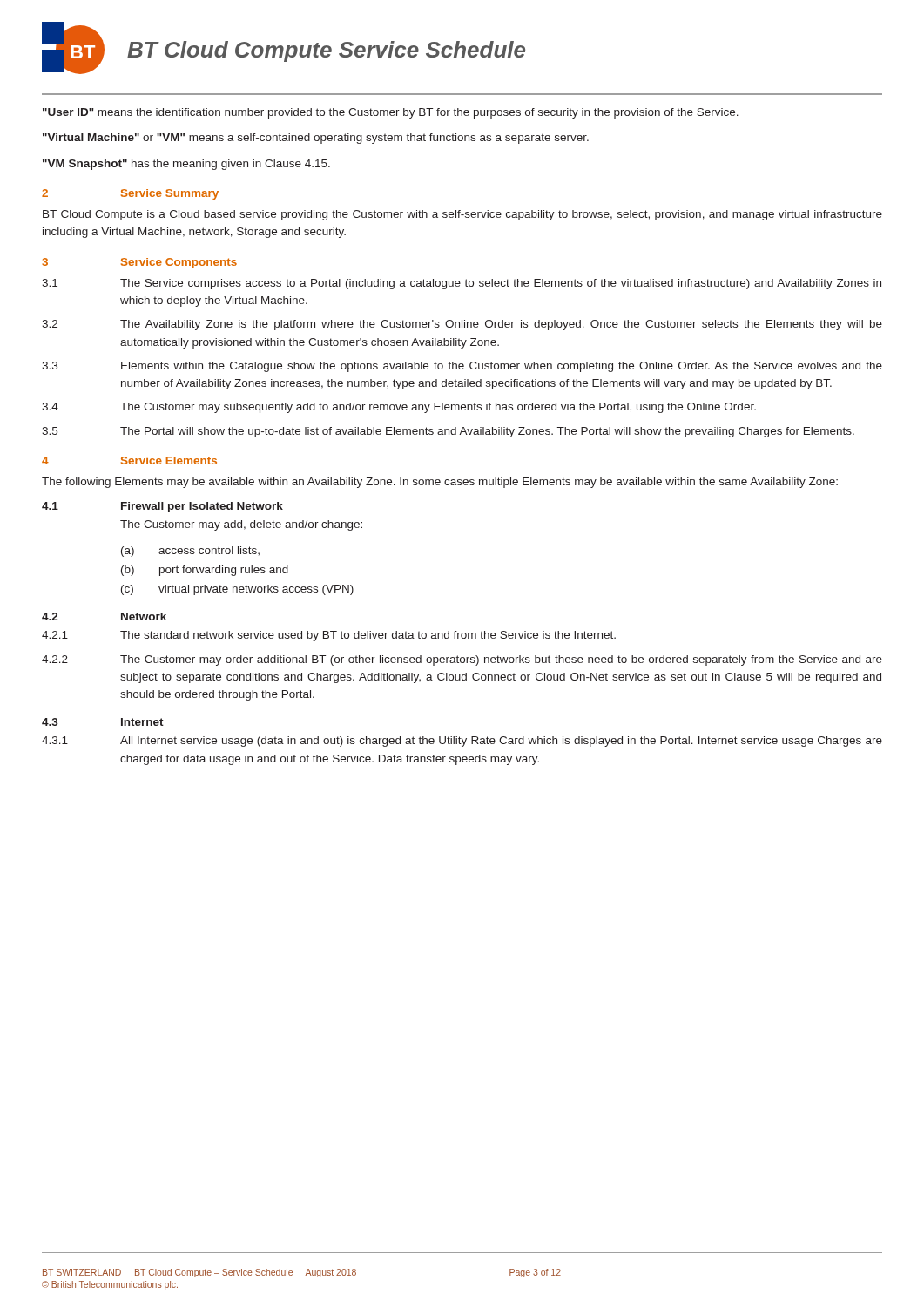Image resolution: width=924 pixels, height=1307 pixels.
Task: Point to the element starting ""User ID" means the identification number provided"
Action: click(390, 112)
